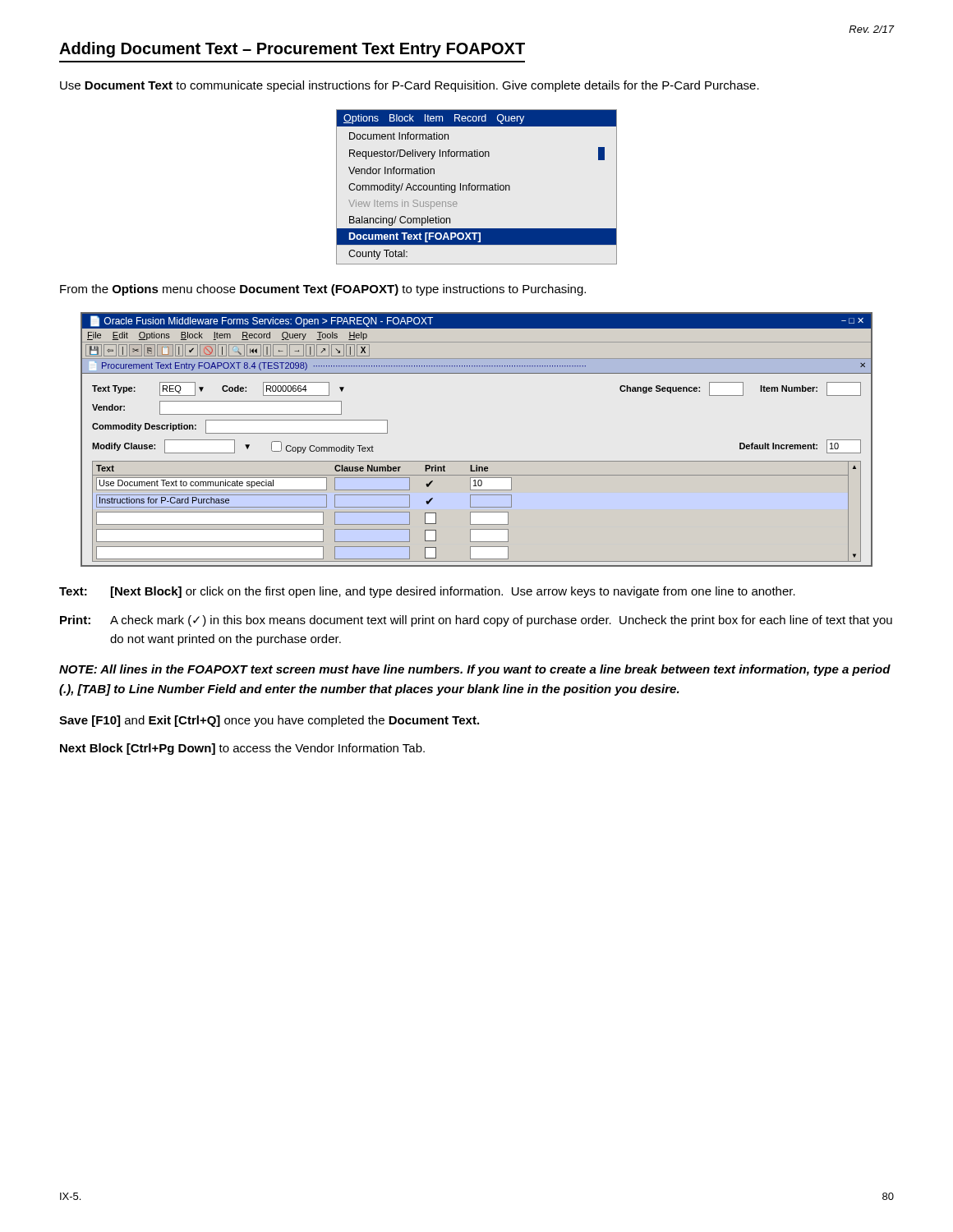Point to the block beginning "Use Document Text"

(x=409, y=85)
